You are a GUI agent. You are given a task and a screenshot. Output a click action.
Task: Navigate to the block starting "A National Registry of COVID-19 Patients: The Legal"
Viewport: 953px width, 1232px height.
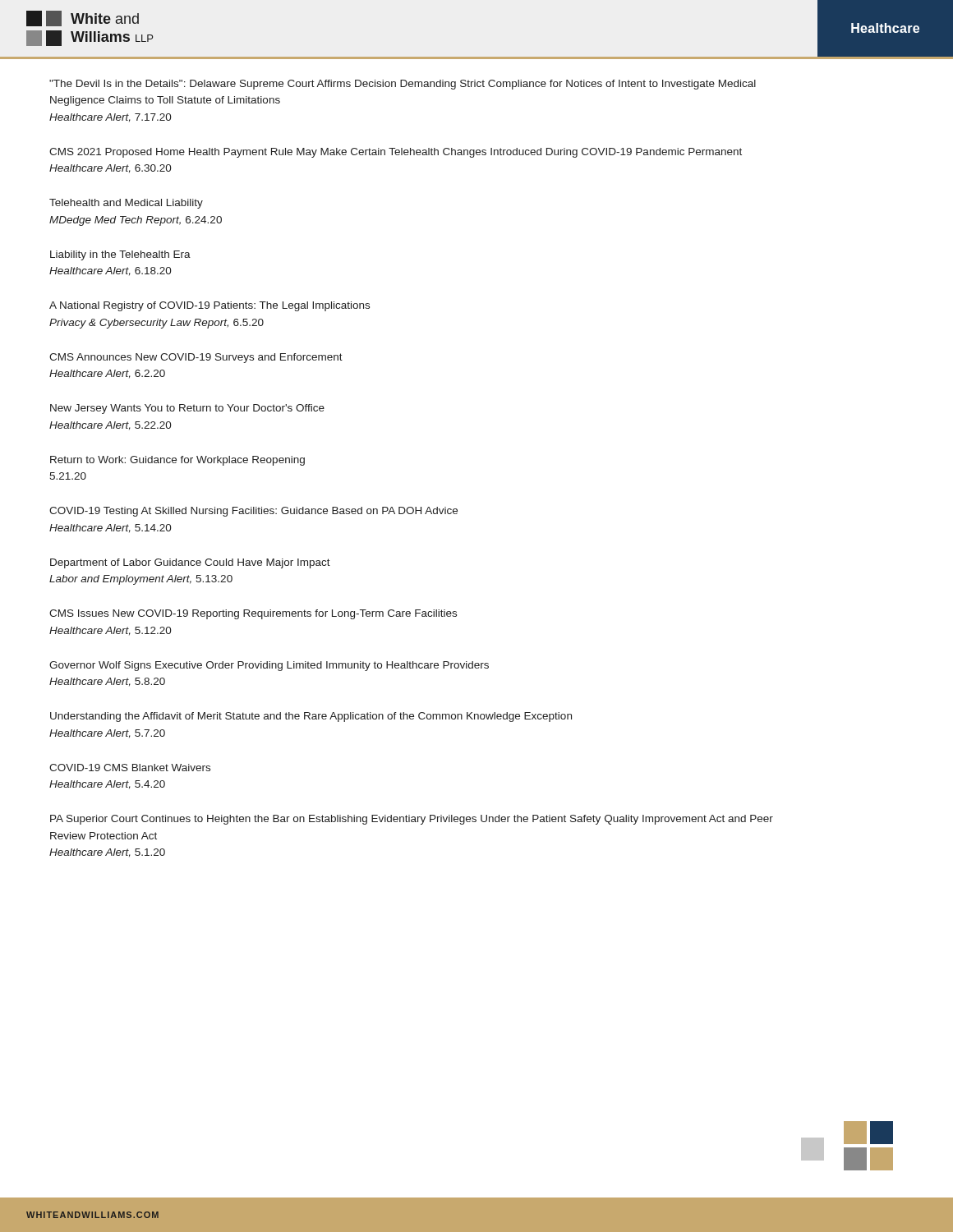210,314
